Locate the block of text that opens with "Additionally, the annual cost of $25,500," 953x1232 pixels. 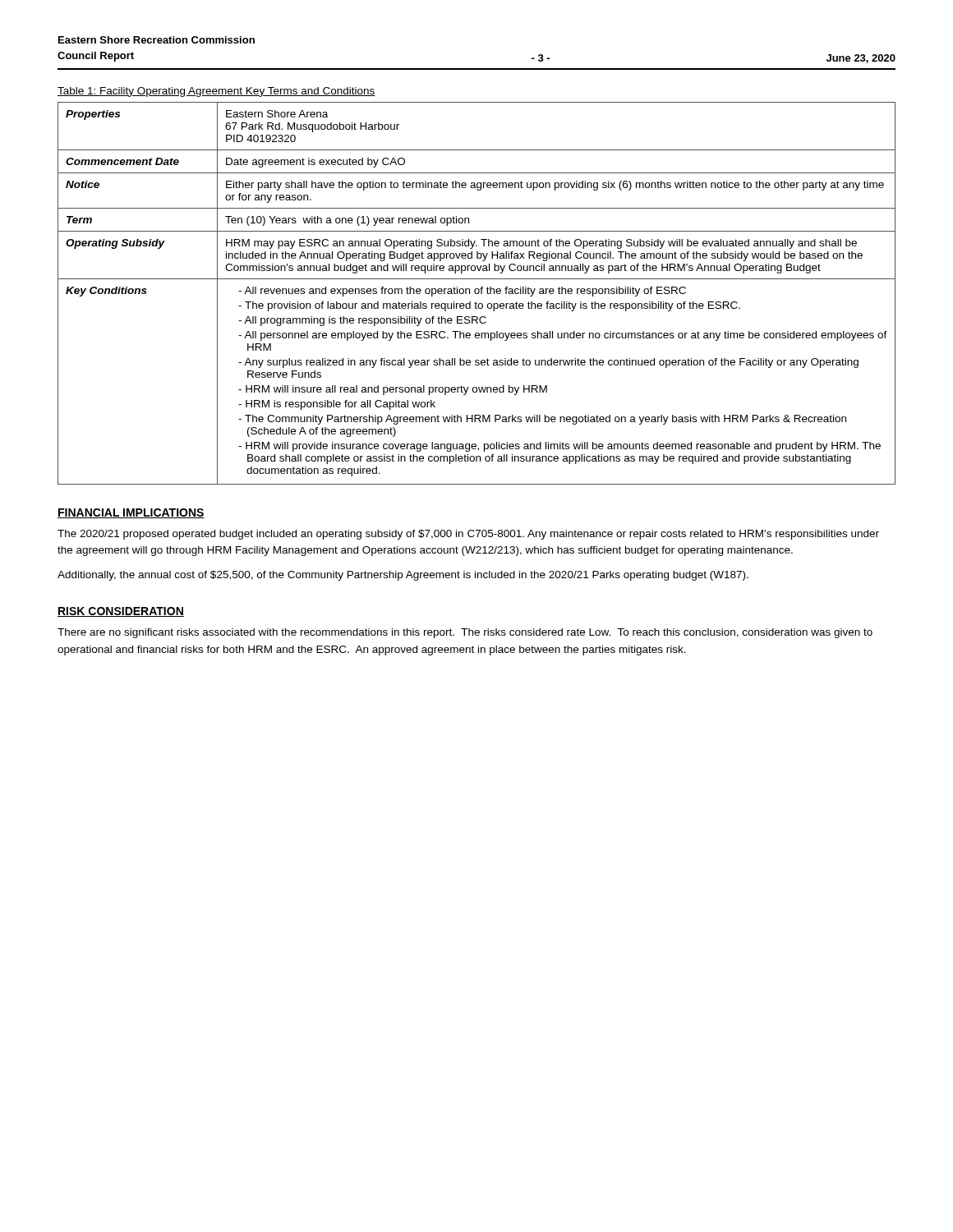coord(403,575)
